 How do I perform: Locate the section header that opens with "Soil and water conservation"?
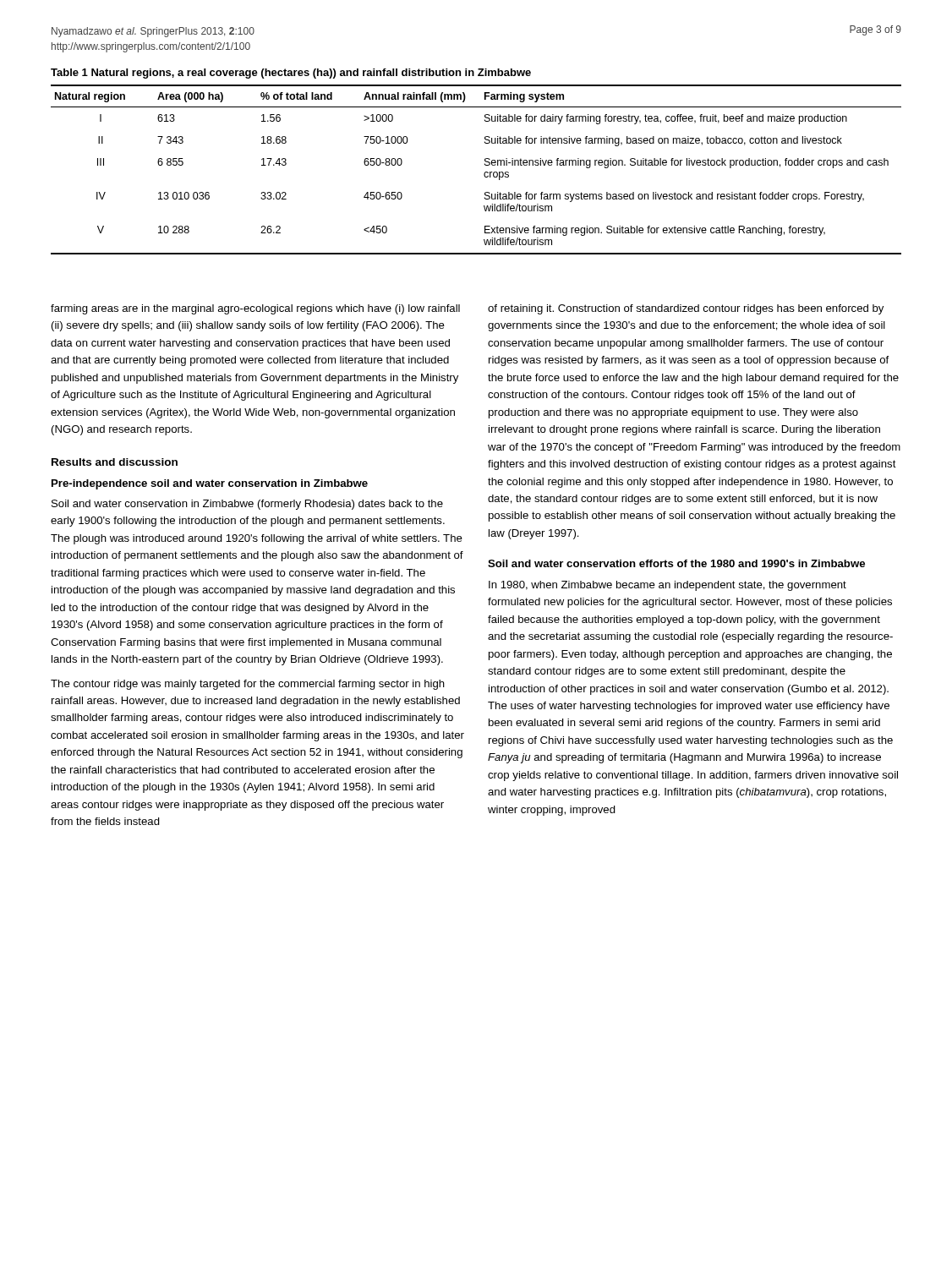coord(677,564)
